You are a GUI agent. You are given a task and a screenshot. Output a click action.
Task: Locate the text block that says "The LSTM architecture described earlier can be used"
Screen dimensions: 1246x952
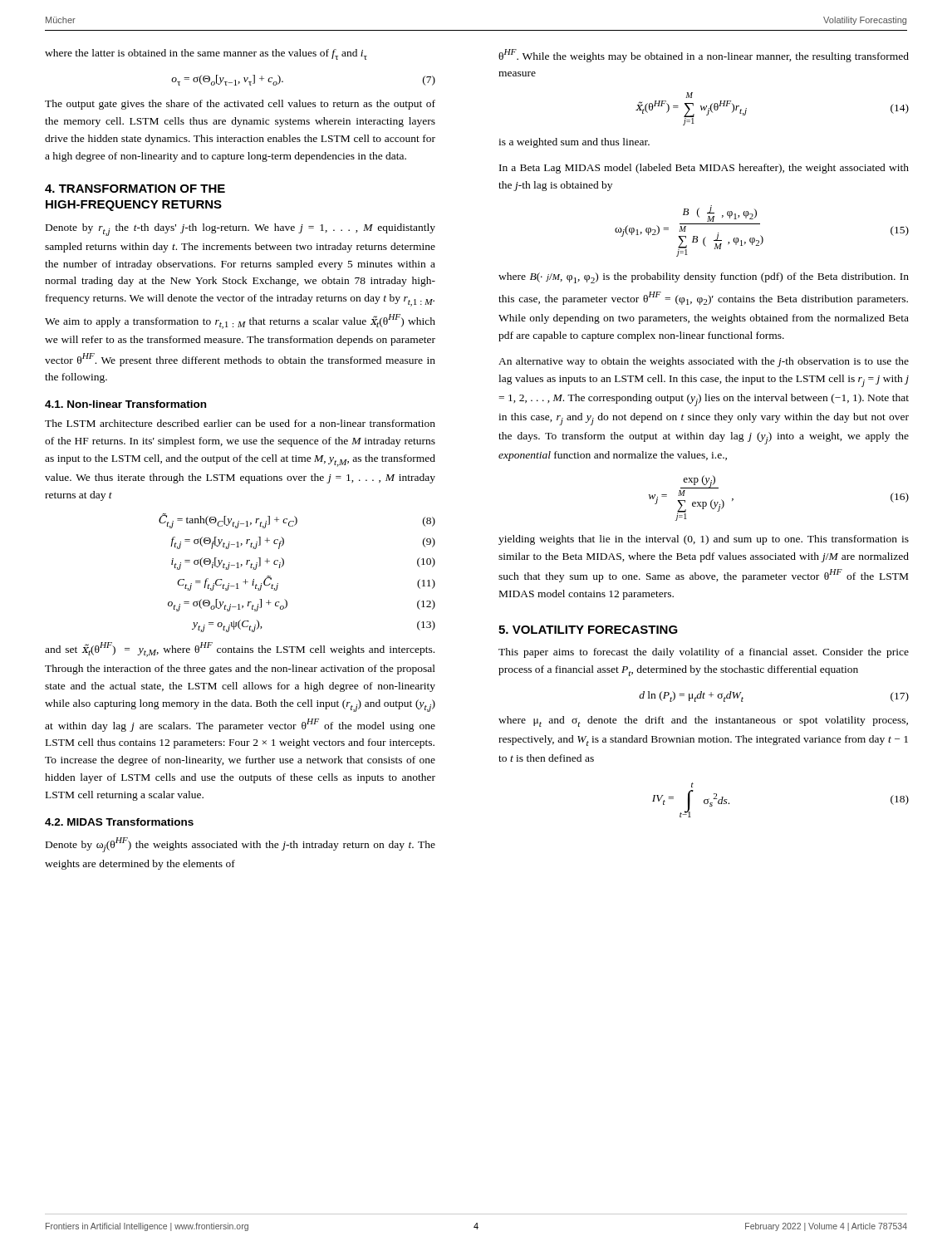point(240,459)
